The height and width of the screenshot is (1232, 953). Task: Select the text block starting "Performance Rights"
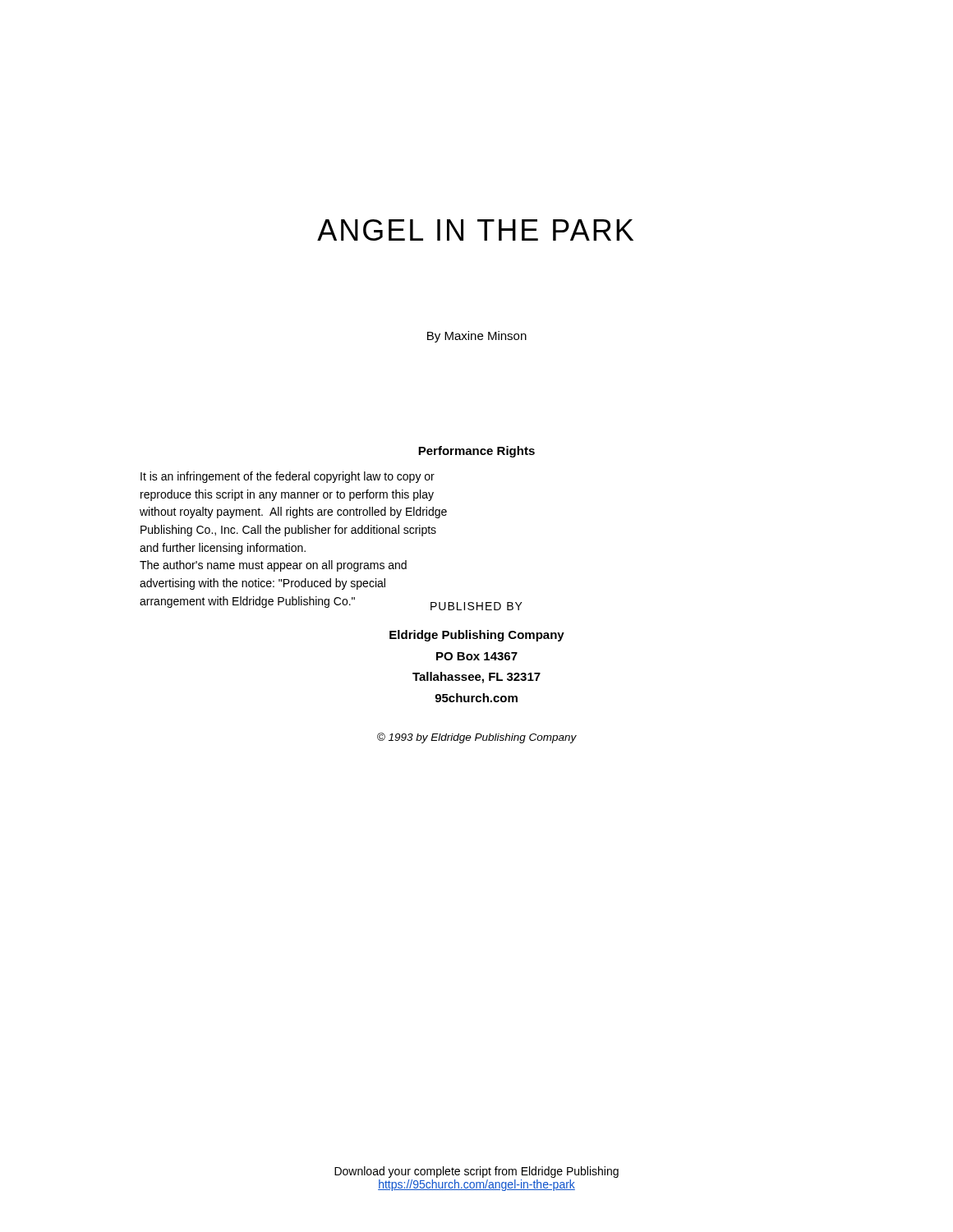point(476,450)
